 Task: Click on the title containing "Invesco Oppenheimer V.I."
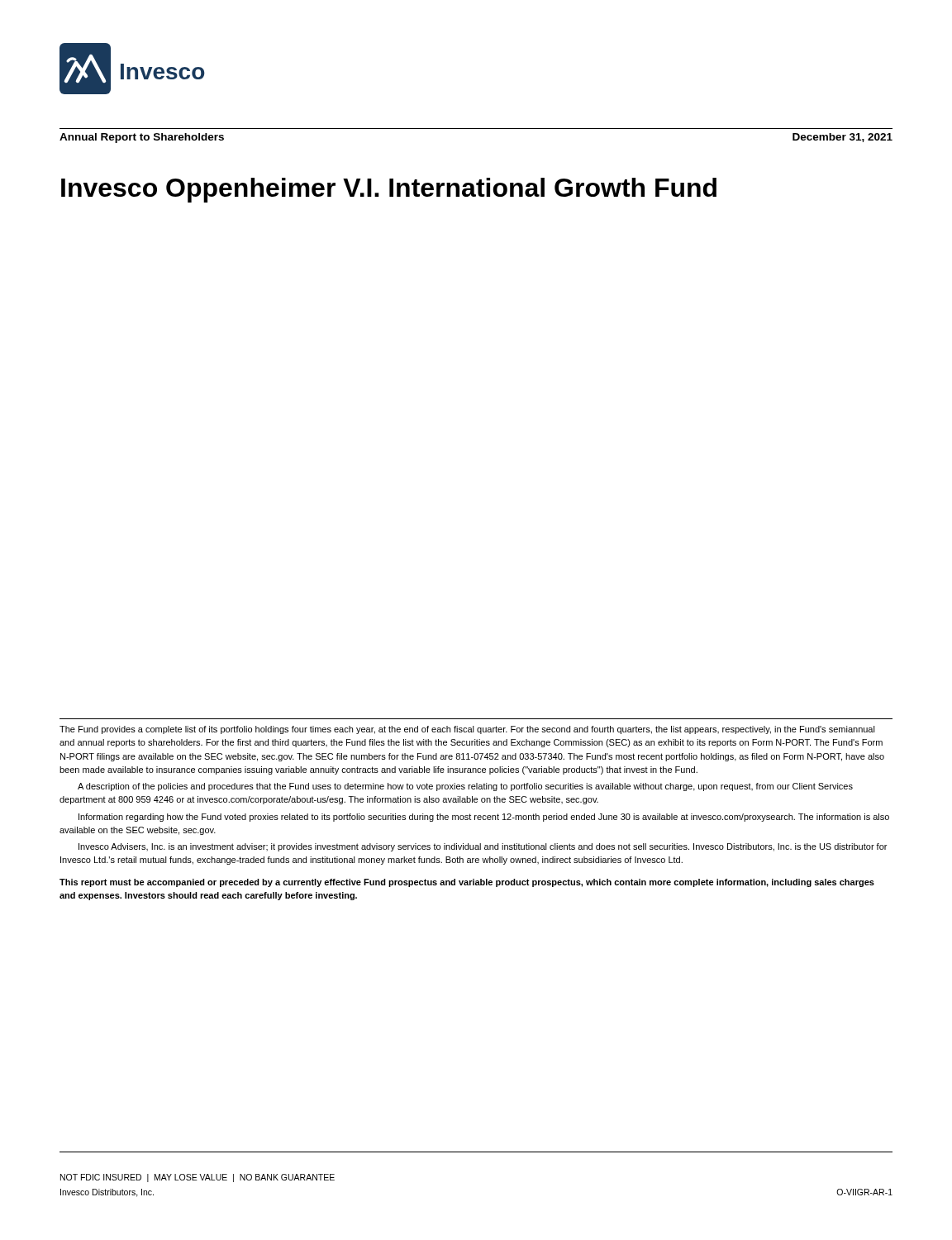(x=389, y=188)
